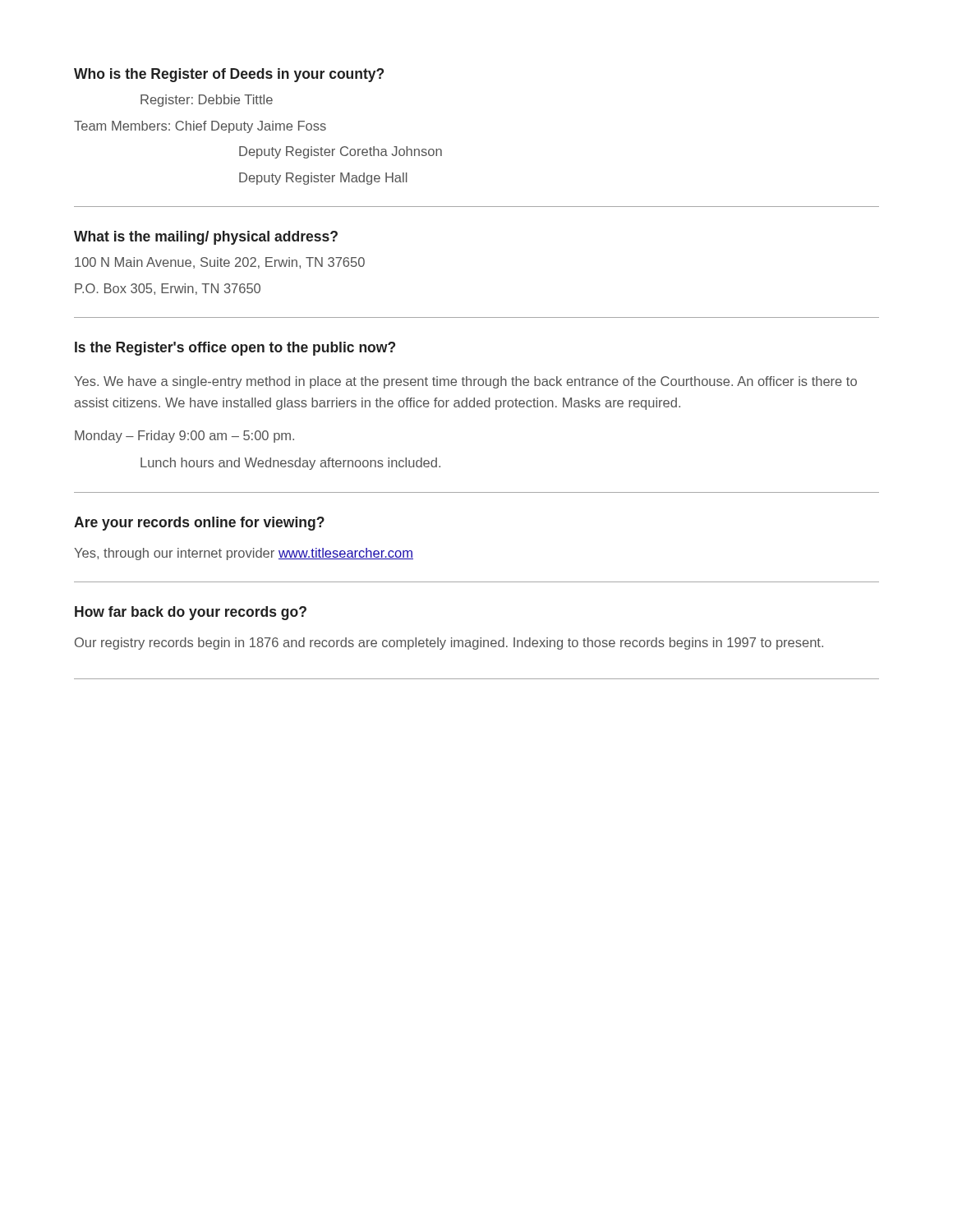Select the text starting "How far back do your records go?"
This screenshot has height=1232, width=953.
(x=191, y=612)
